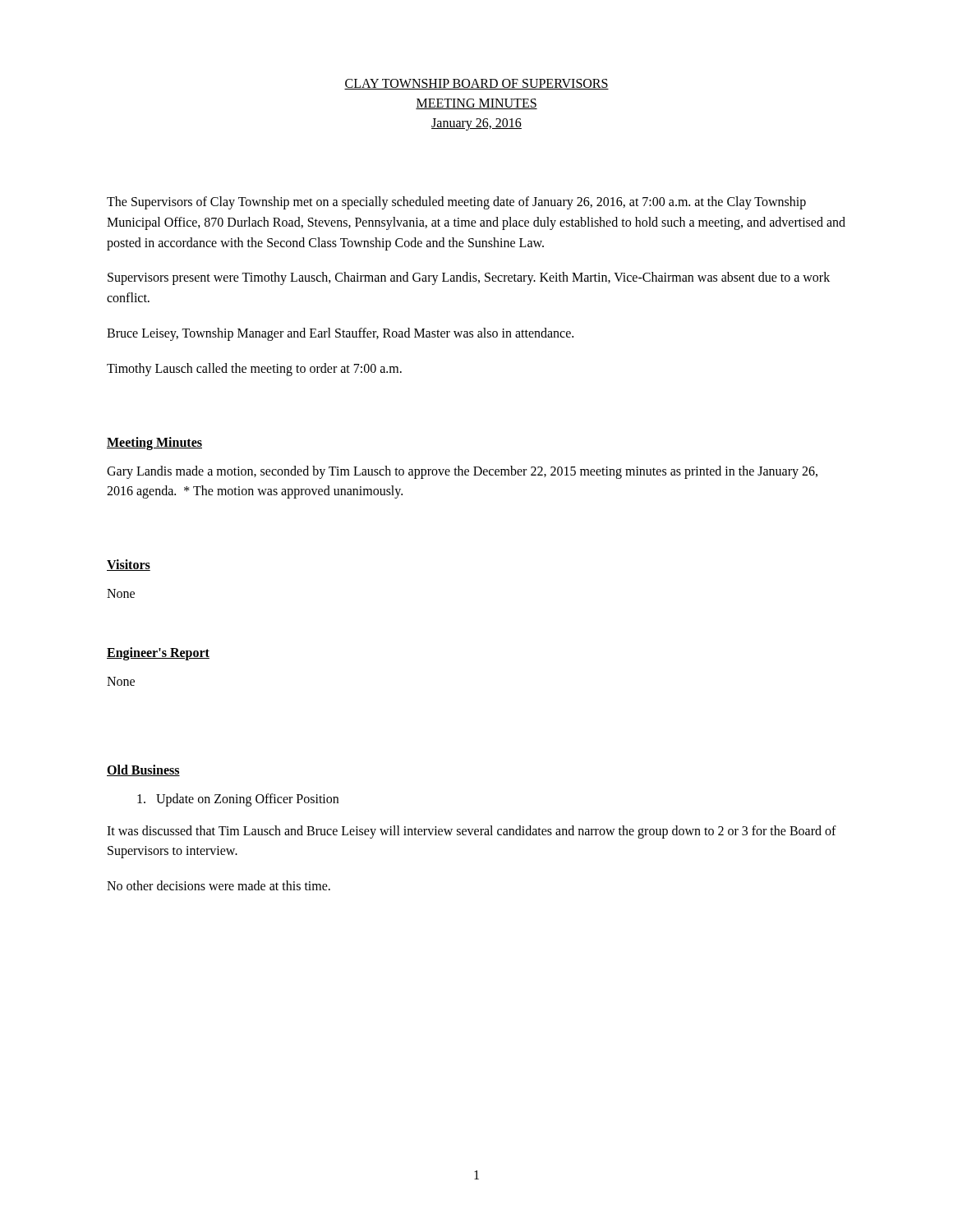Find the block on this page that starts "Supervisors present were Timothy Lausch,"
953x1232 pixels.
click(468, 288)
